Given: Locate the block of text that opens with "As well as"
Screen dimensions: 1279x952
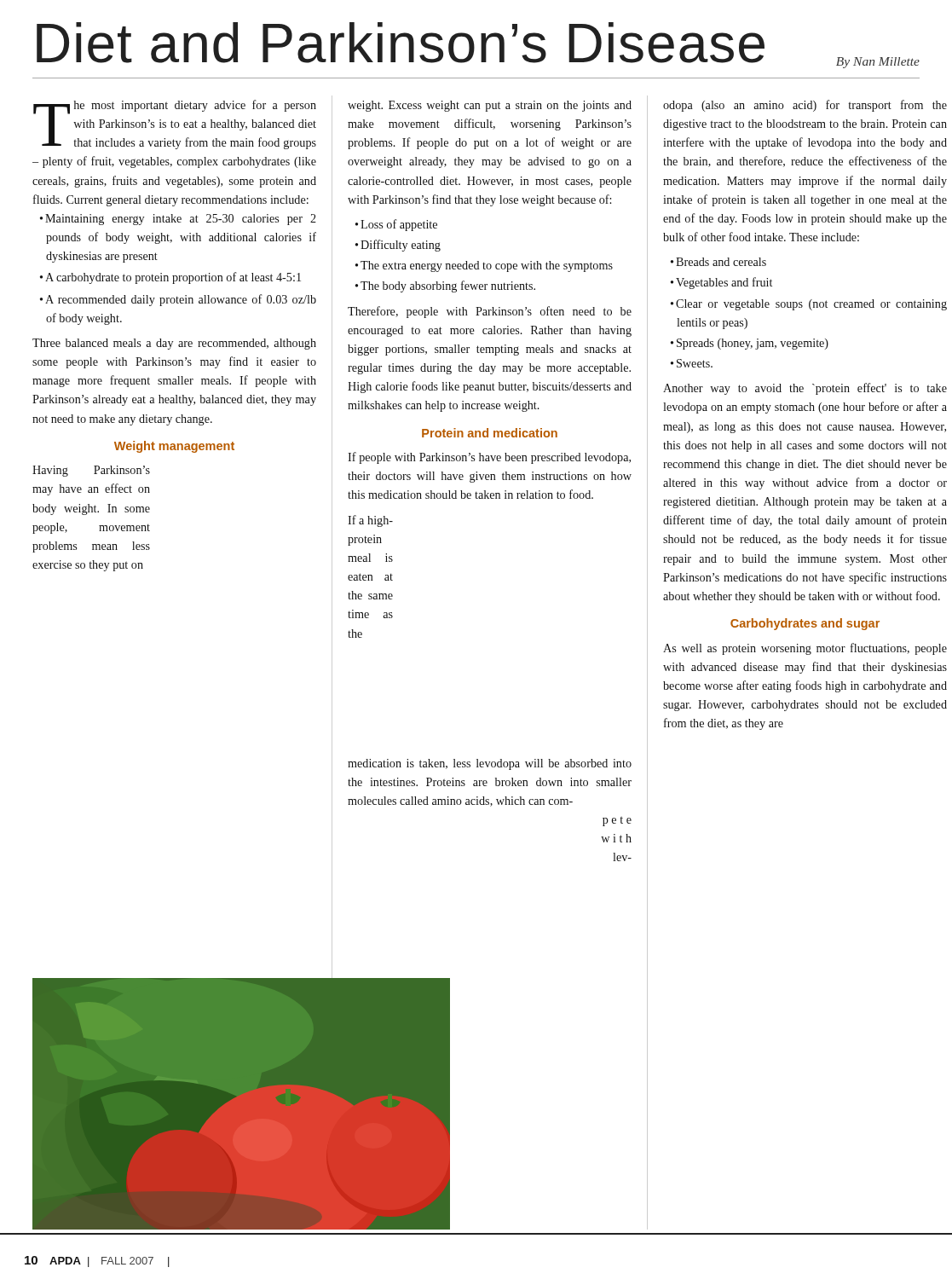Looking at the screenshot, I should 805,686.
